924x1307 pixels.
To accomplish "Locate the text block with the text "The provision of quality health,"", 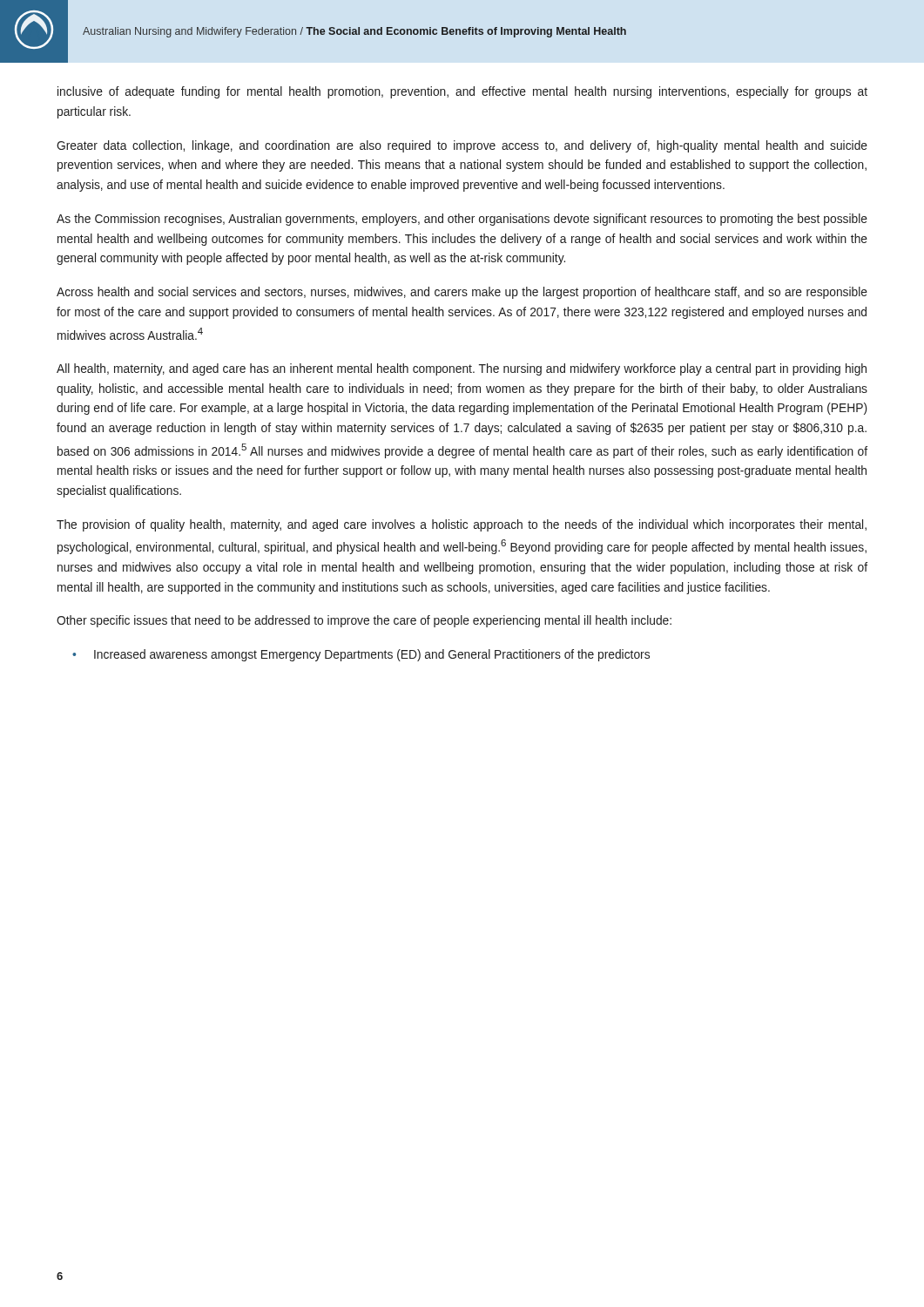I will coord(462,557).
